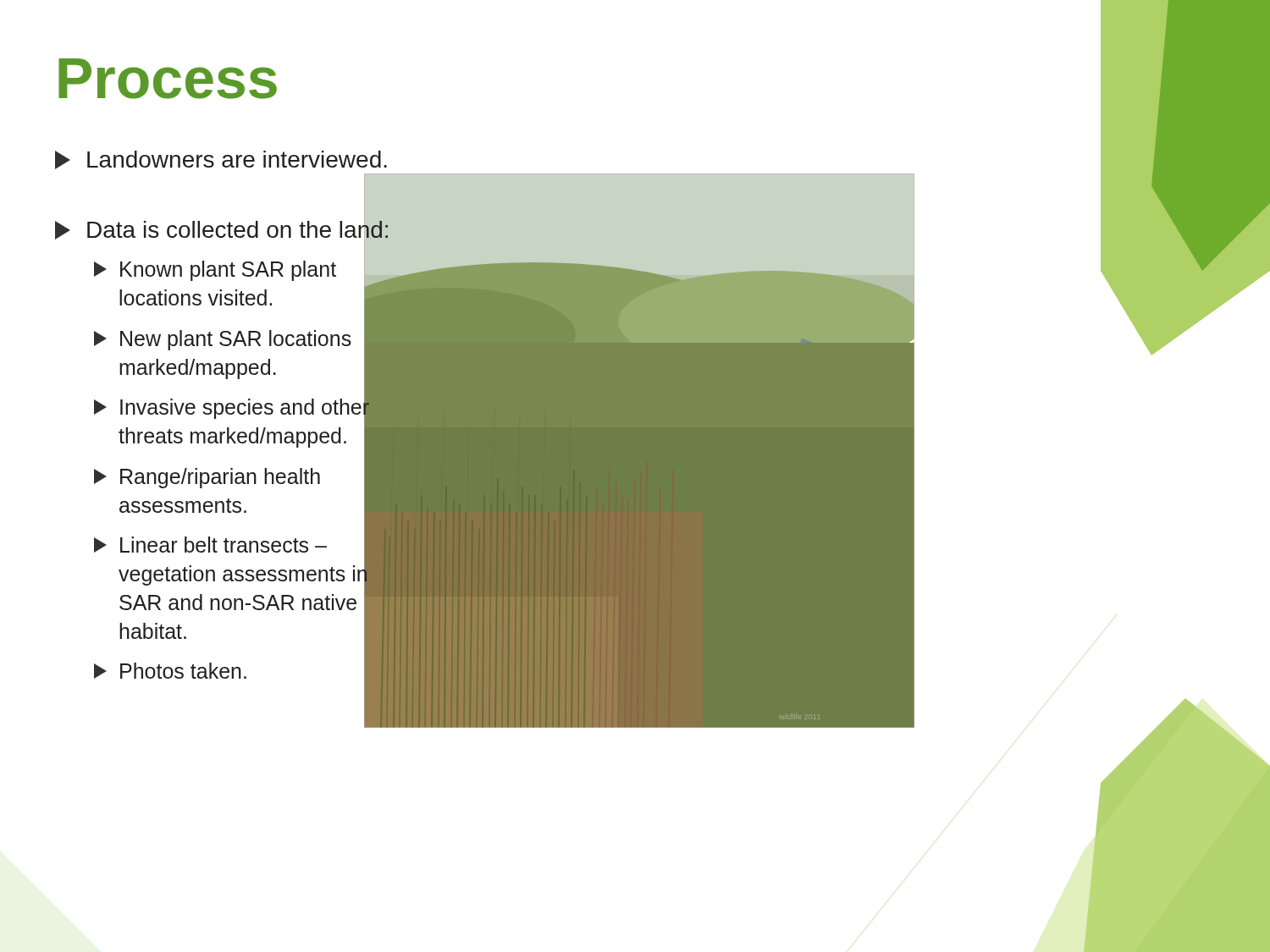Find the region starting "Data is collected on the land:"
Viewport: 1270px width, 952px height.
tap(222, 230)
